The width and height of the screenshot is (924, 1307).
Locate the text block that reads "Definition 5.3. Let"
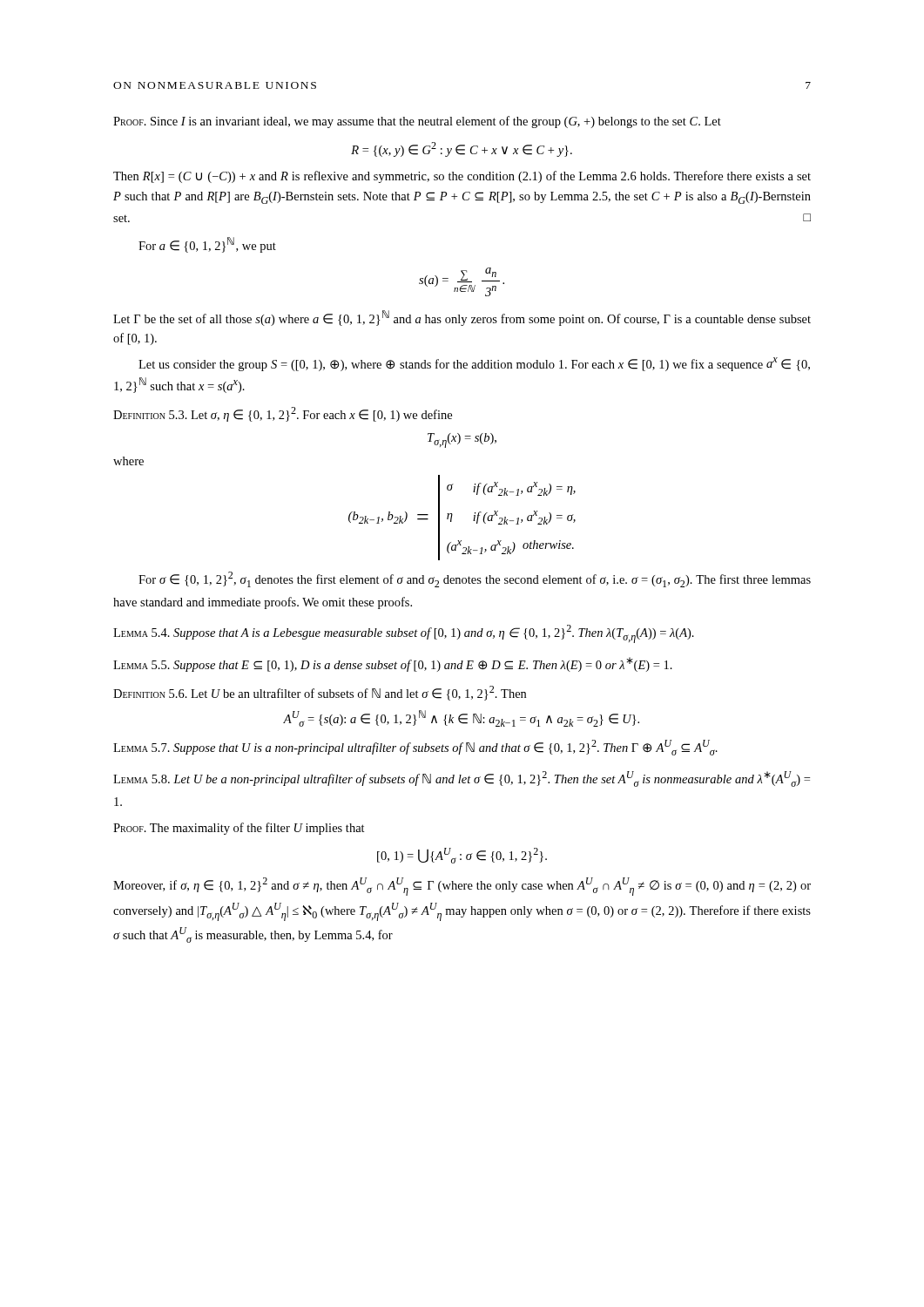462,414
